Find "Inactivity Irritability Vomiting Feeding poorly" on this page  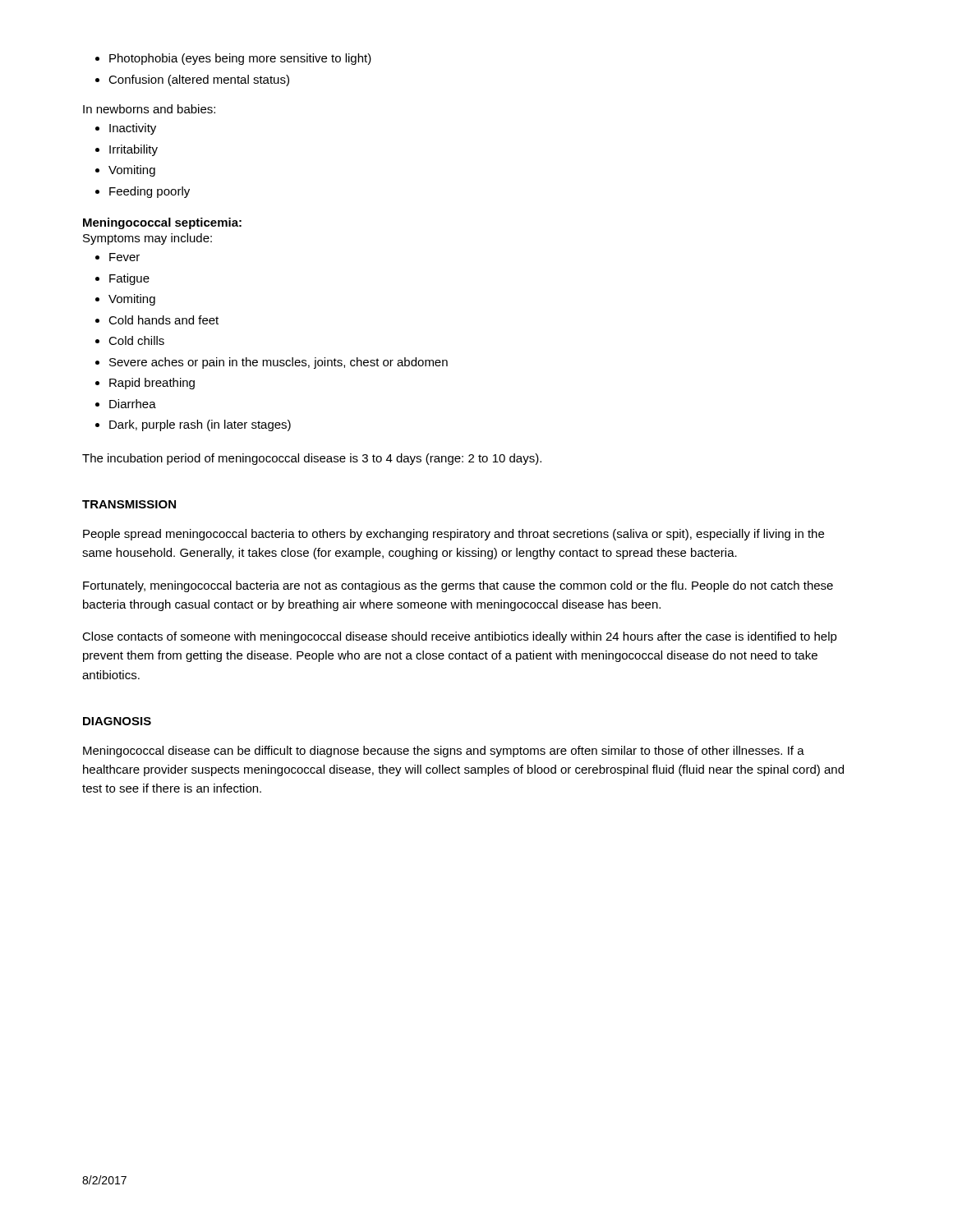click(126, 129)
